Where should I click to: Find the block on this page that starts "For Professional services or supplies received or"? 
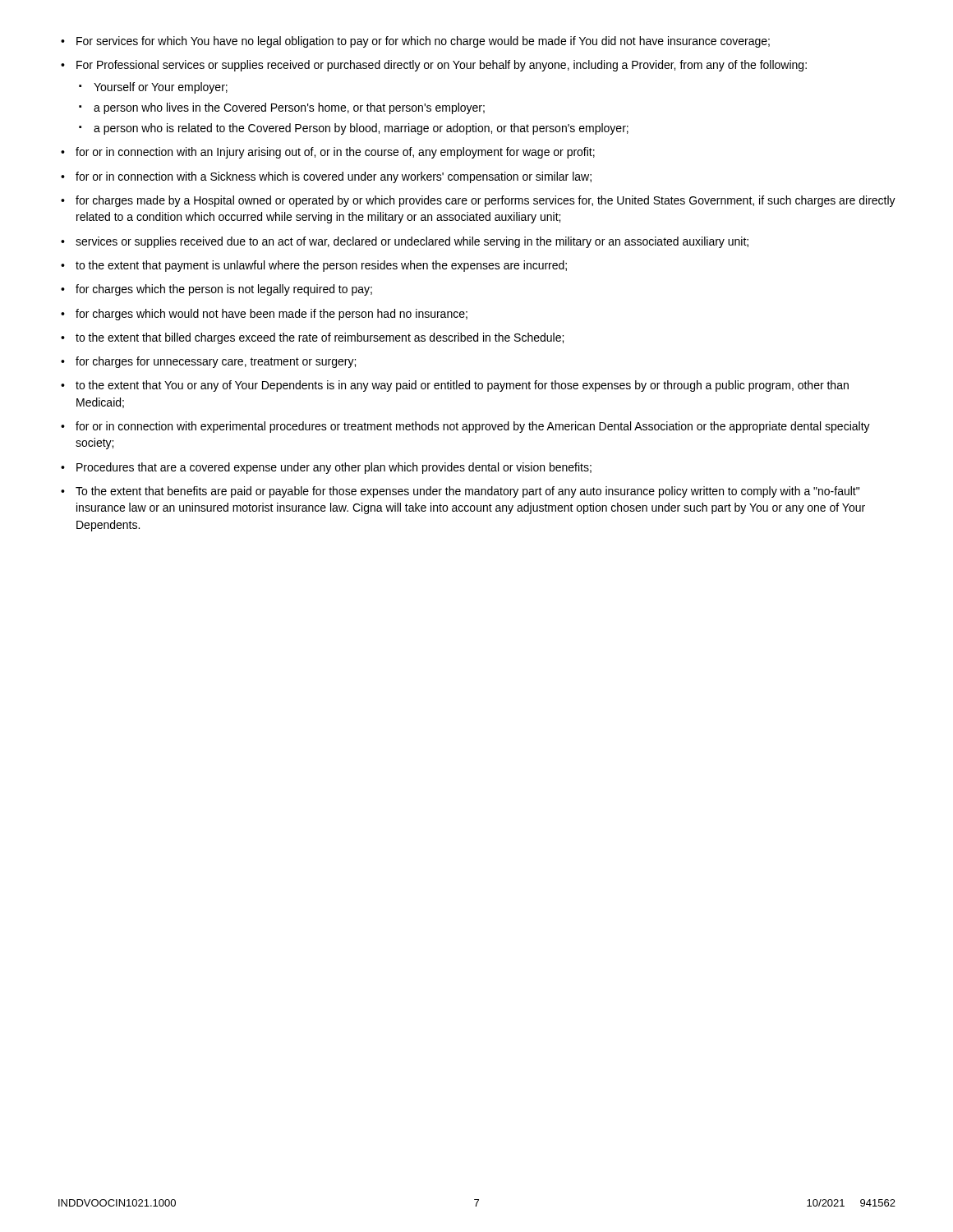point(486,98)
